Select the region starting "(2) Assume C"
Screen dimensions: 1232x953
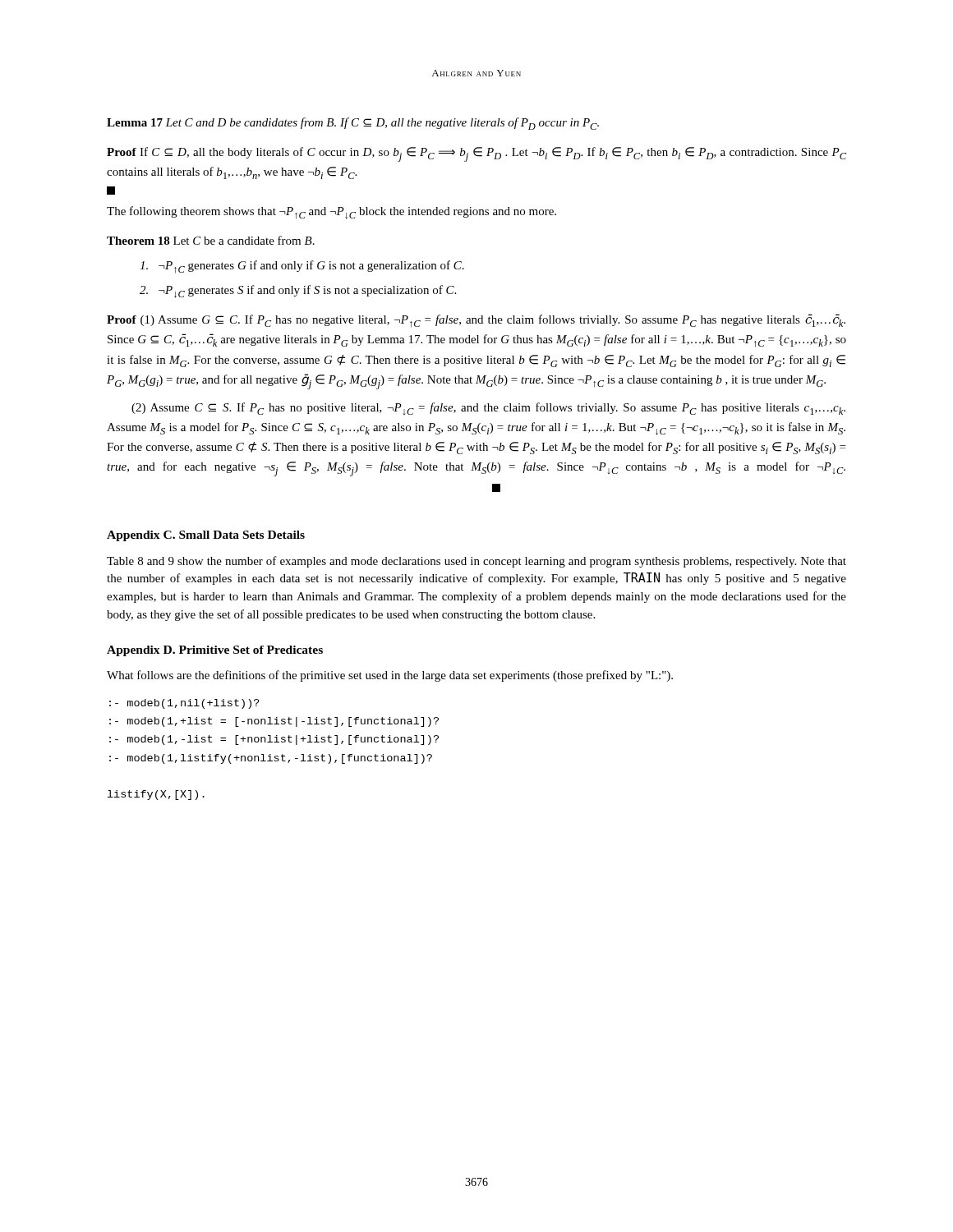click(476, 447)
